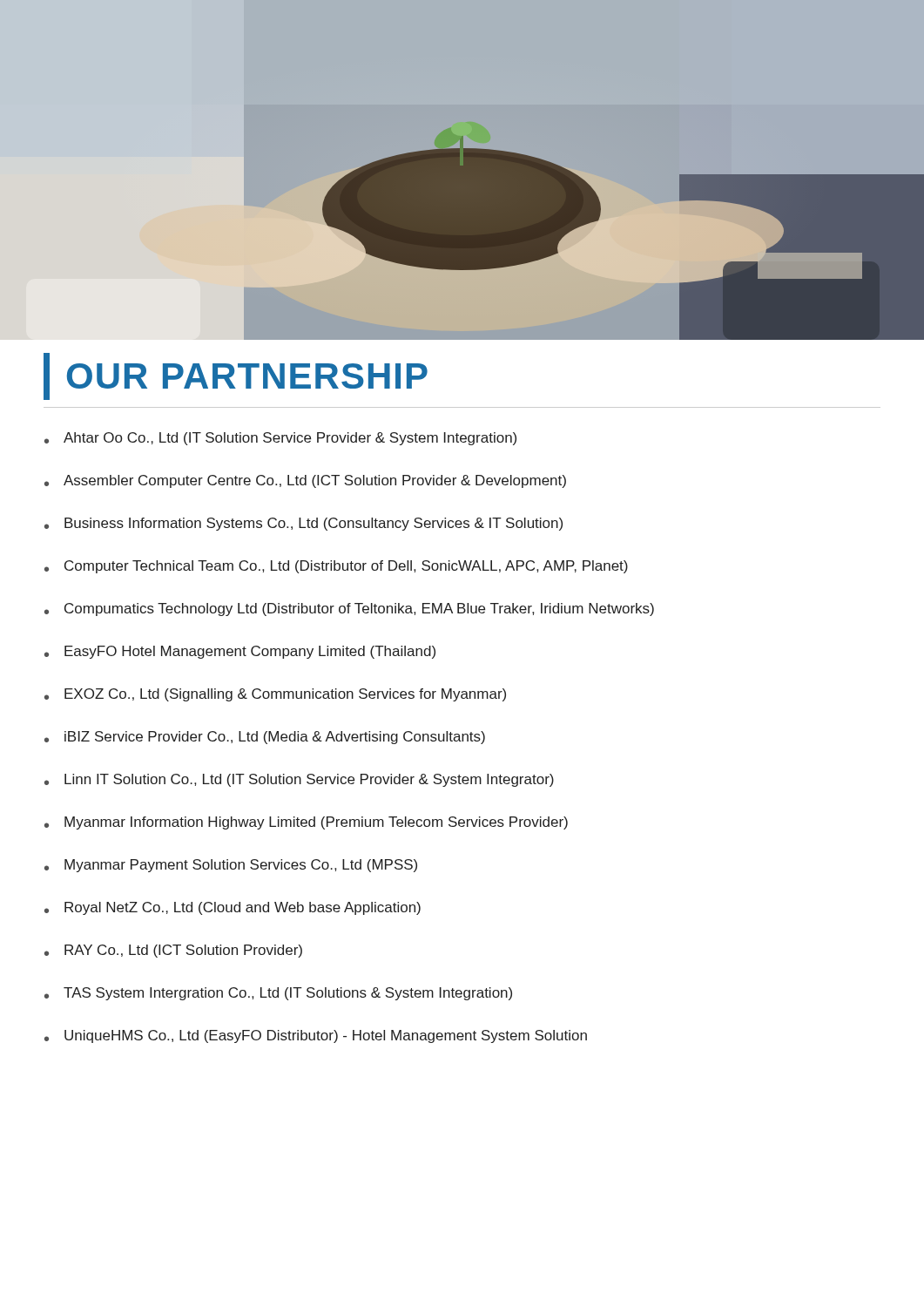924x1307 pixels.
Task: Point to the block beginning "• EXOZ Co.,"
Action: (462, 697)
